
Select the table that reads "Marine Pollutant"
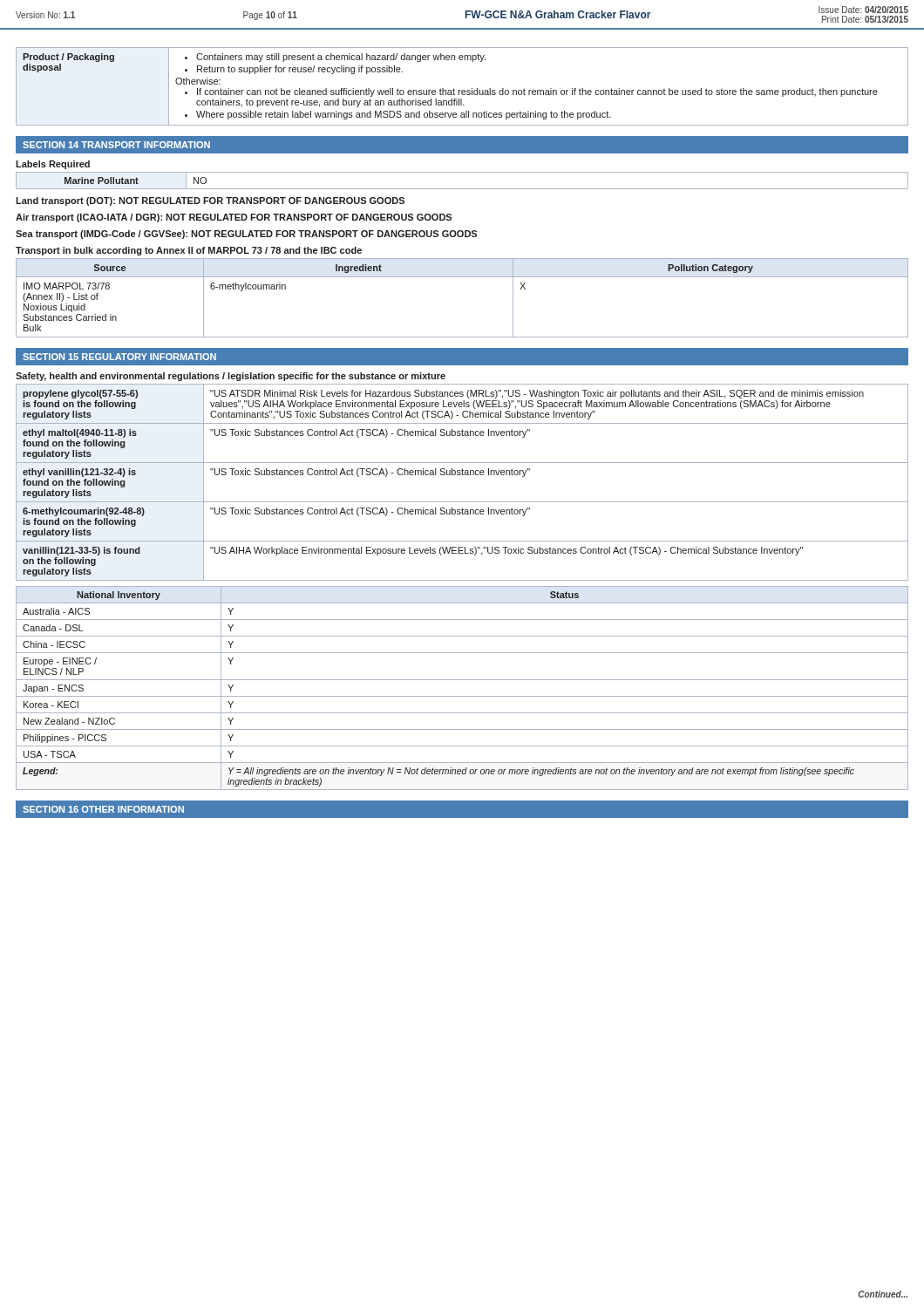[462, 181]
